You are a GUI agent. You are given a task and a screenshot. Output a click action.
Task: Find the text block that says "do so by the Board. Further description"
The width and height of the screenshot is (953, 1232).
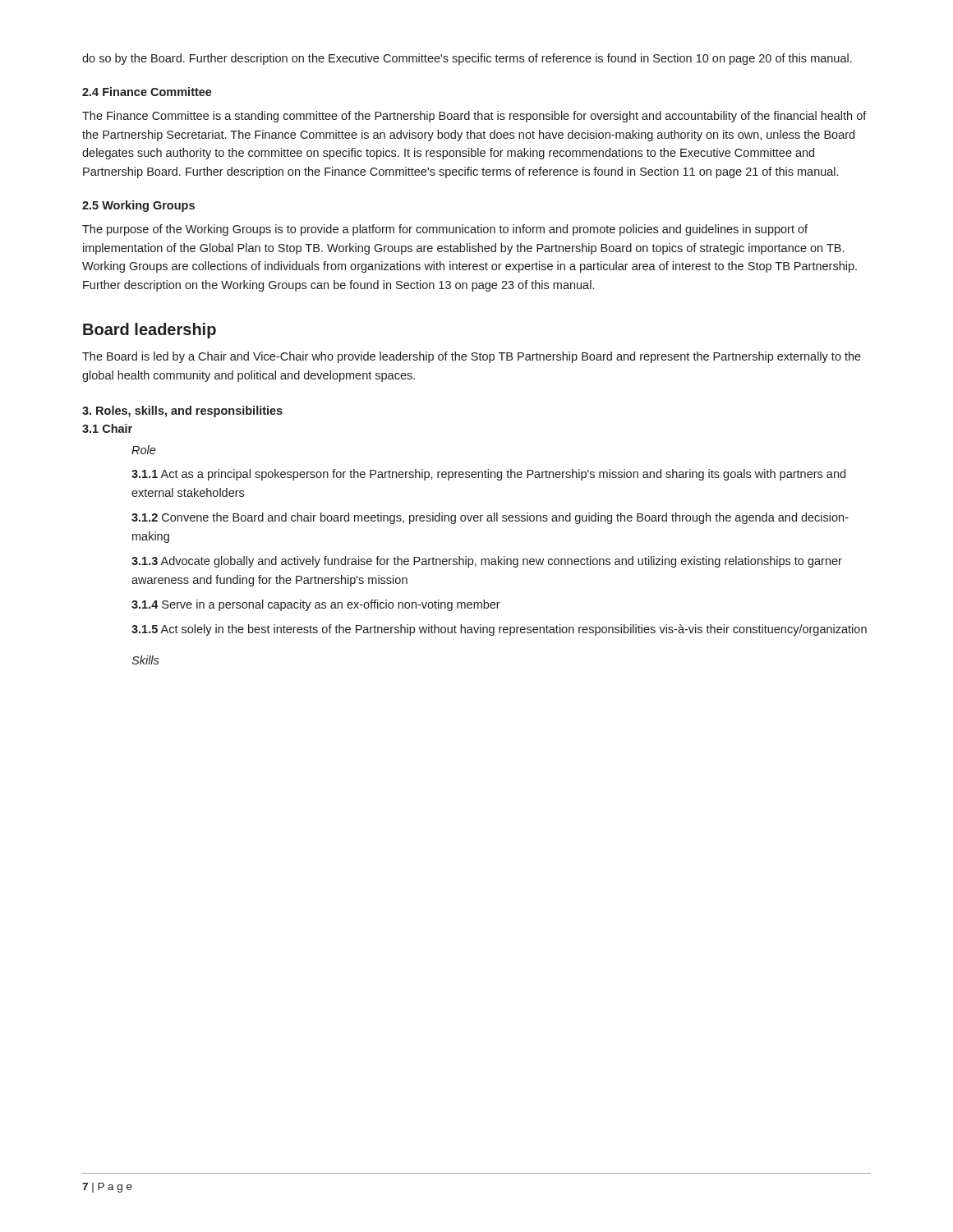(467, 58)
